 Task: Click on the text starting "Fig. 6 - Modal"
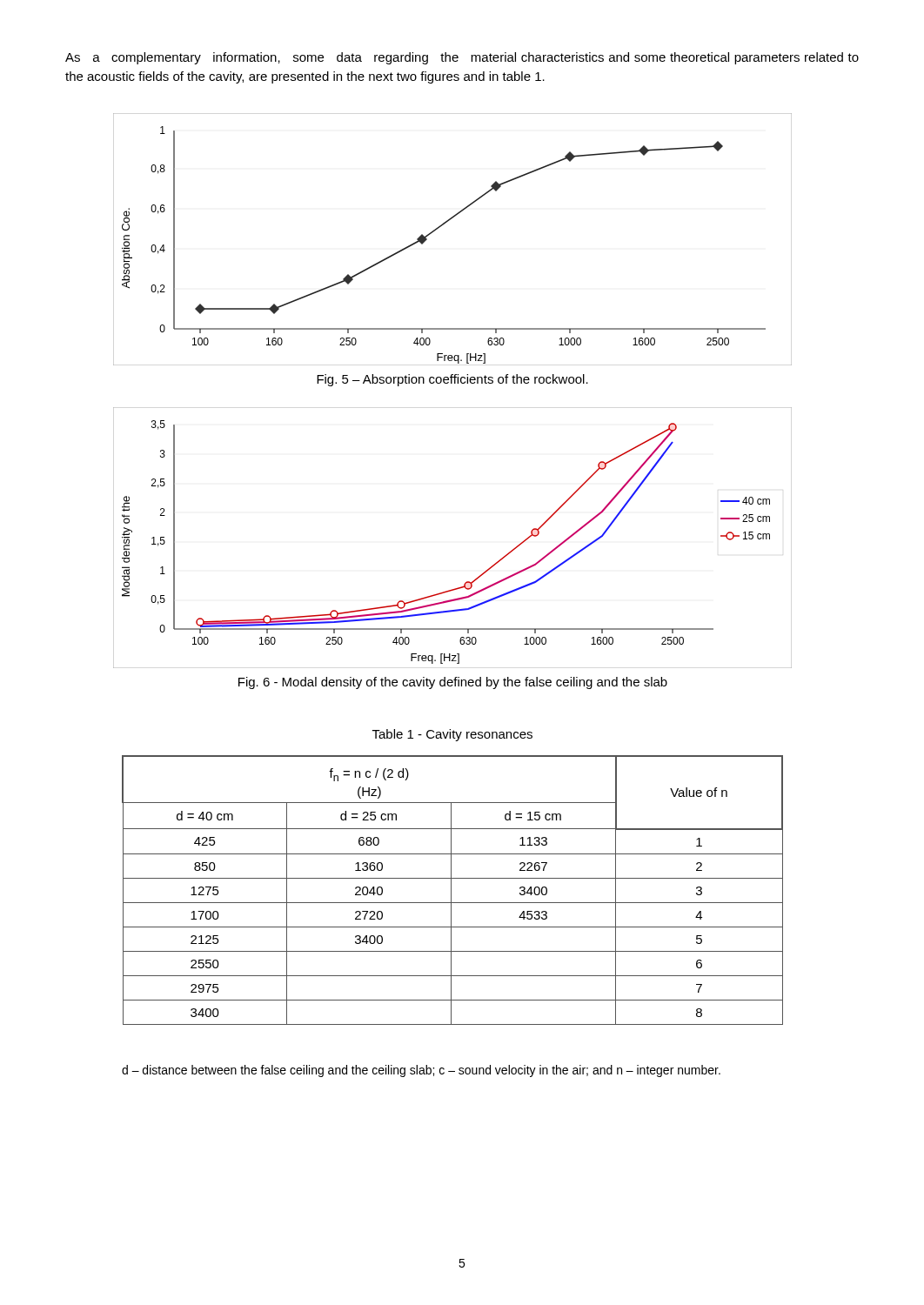tap(452, 682)
